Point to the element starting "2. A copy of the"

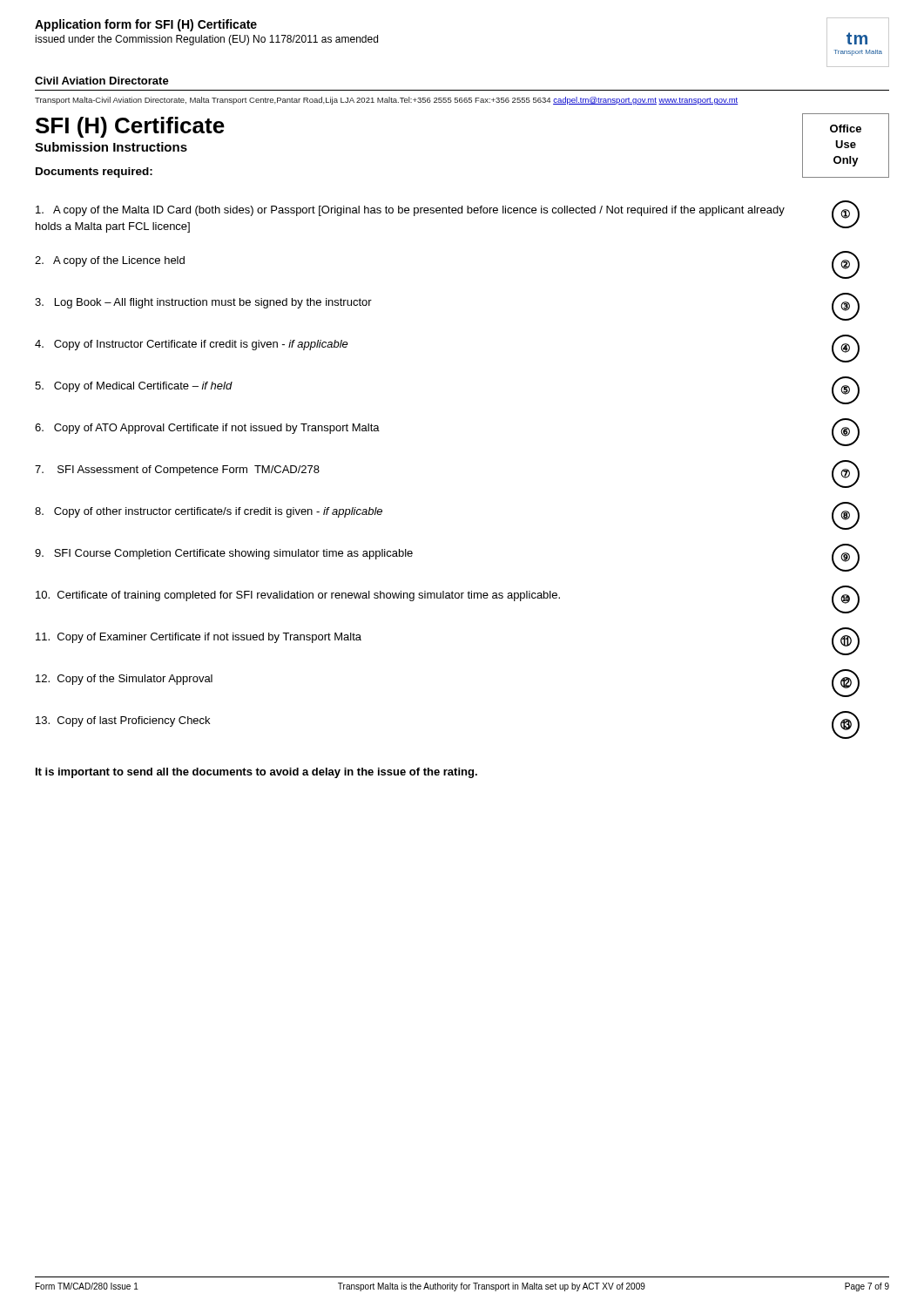[107, 264]
